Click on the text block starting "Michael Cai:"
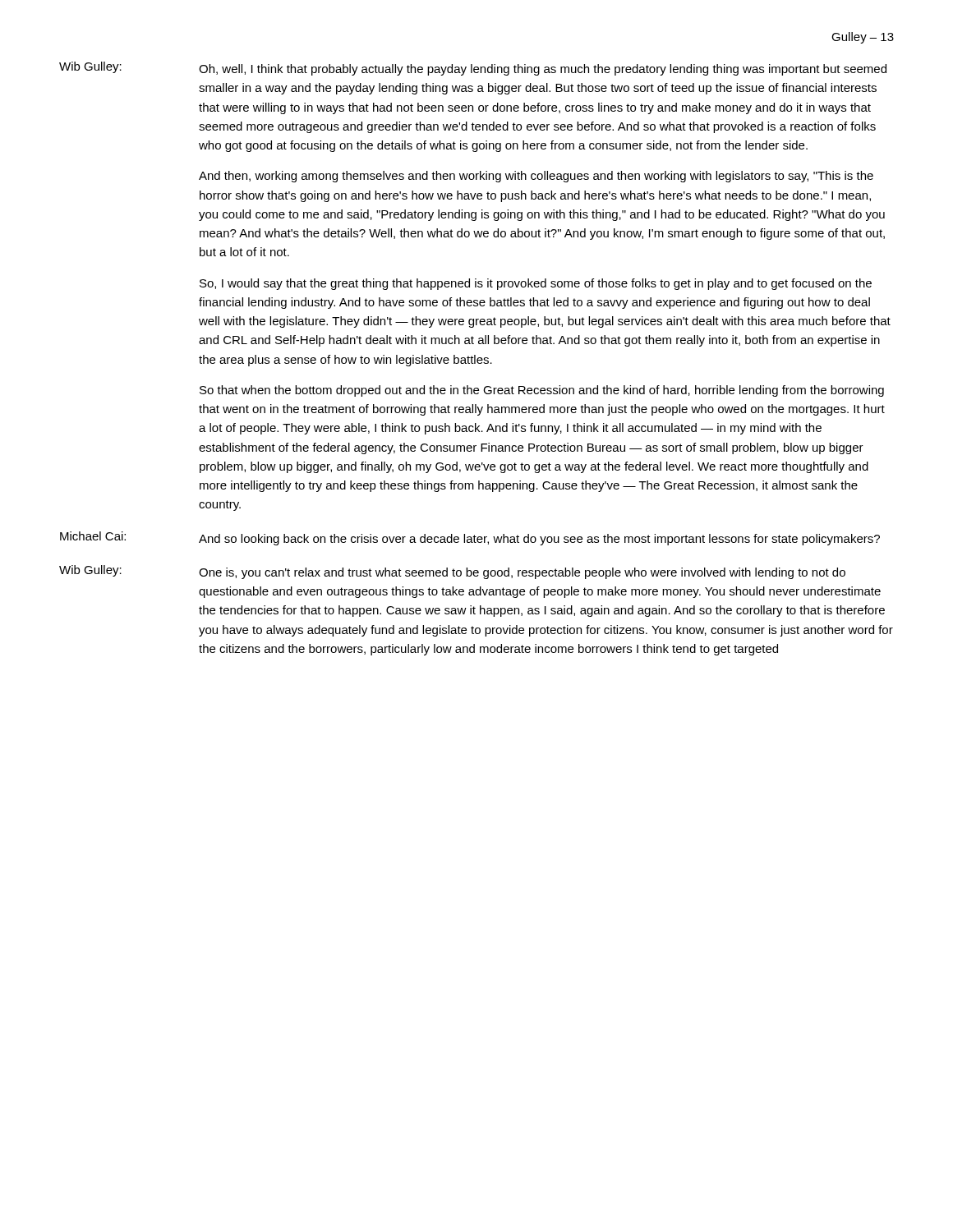The width and height of the screenshot is (953, 1232). tap(93, 535)
